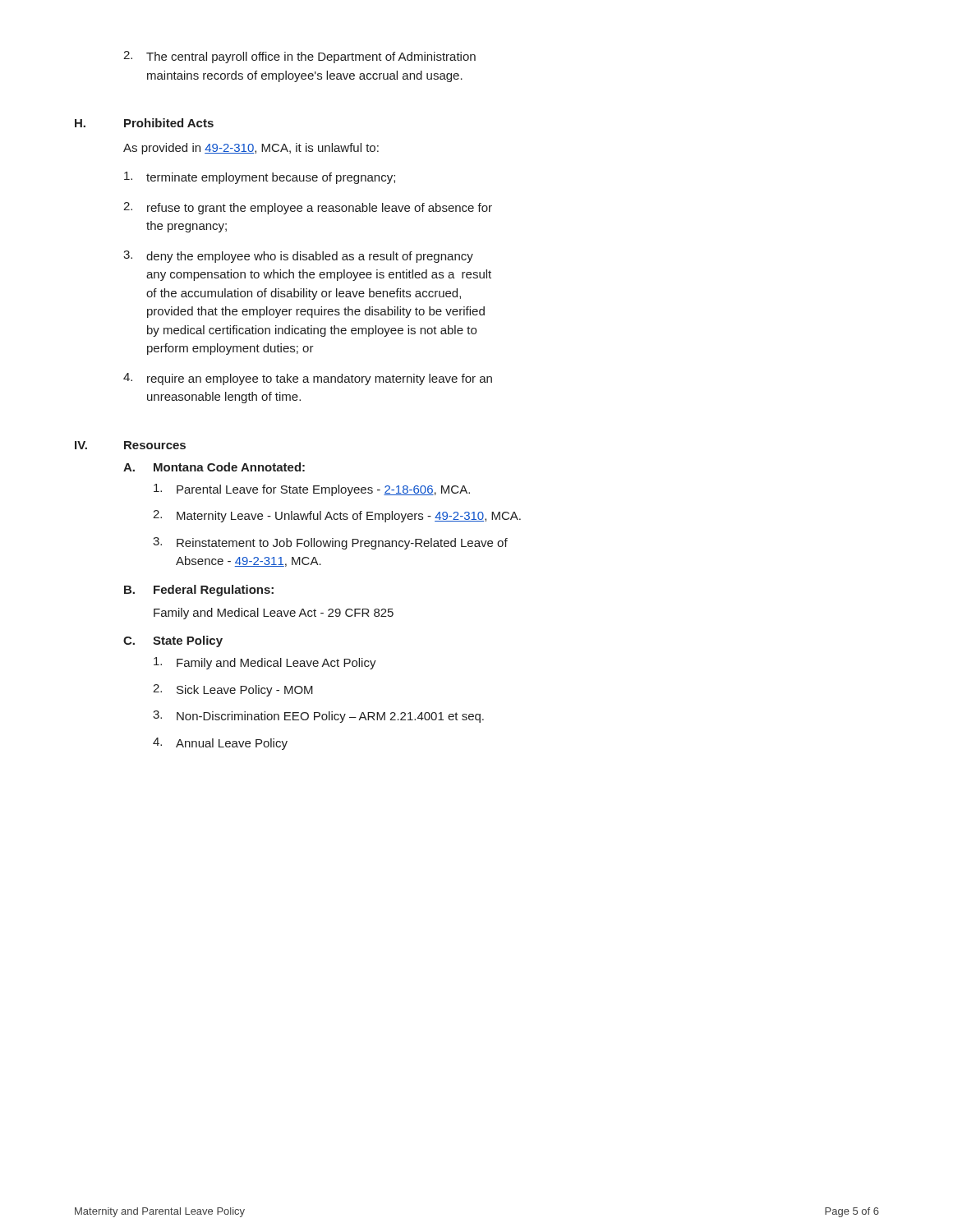This screenshot has width=953, height=1232.
Task: Locate the text "C. State Policy"
Action: [173, 640]
